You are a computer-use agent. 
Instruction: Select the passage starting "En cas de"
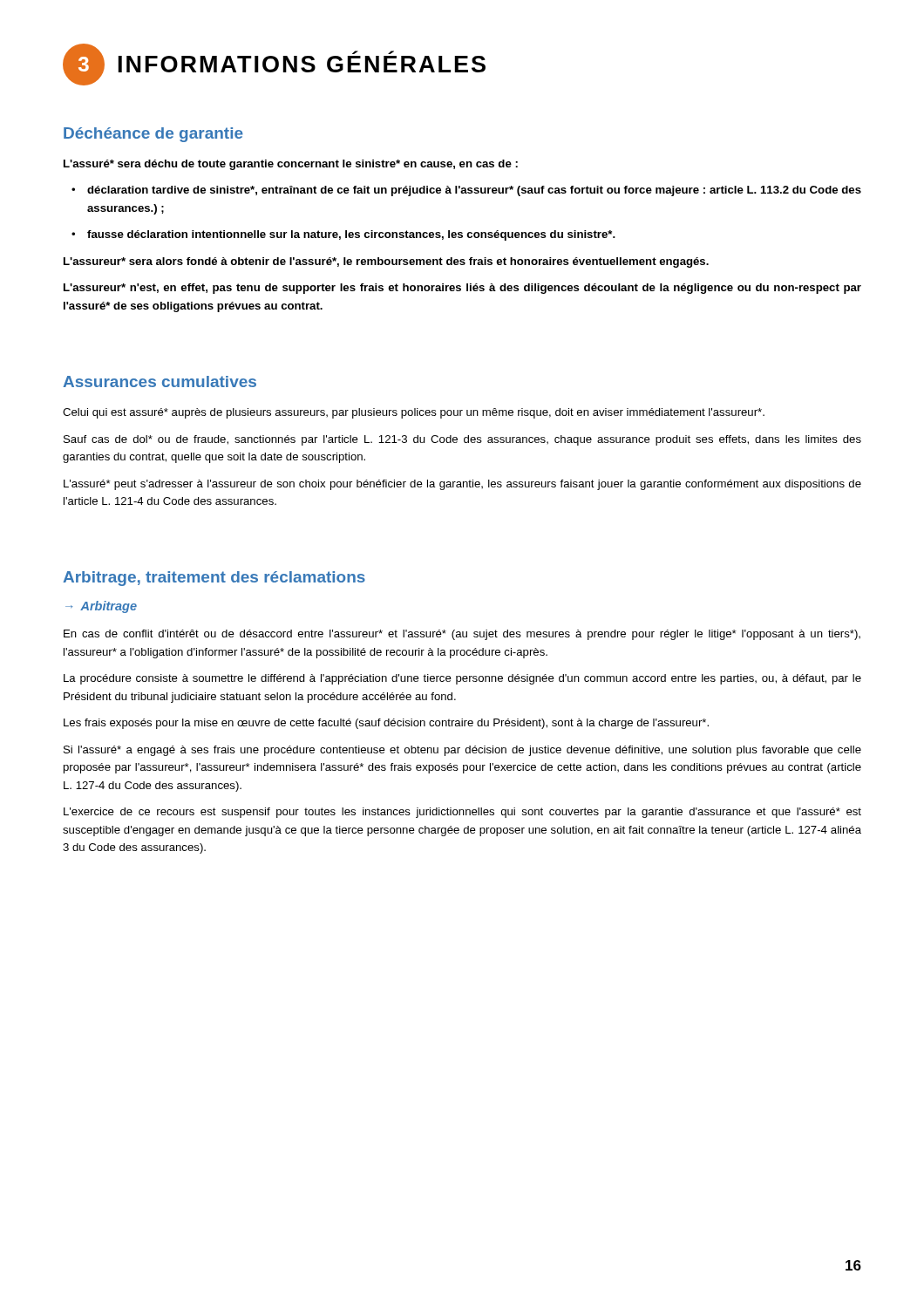[462, 643]
